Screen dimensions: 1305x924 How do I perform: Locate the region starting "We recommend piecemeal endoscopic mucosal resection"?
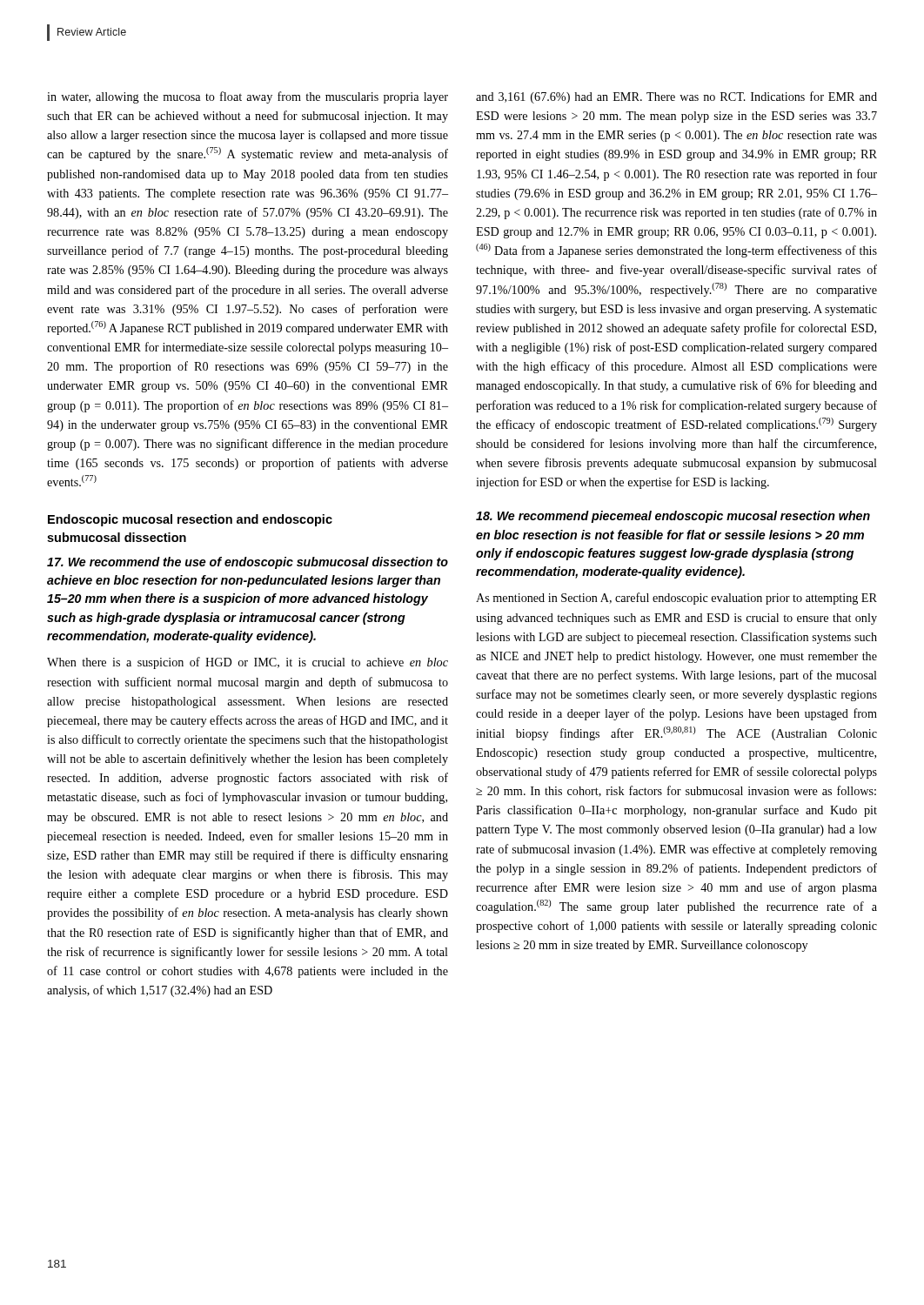click(673, 544)
